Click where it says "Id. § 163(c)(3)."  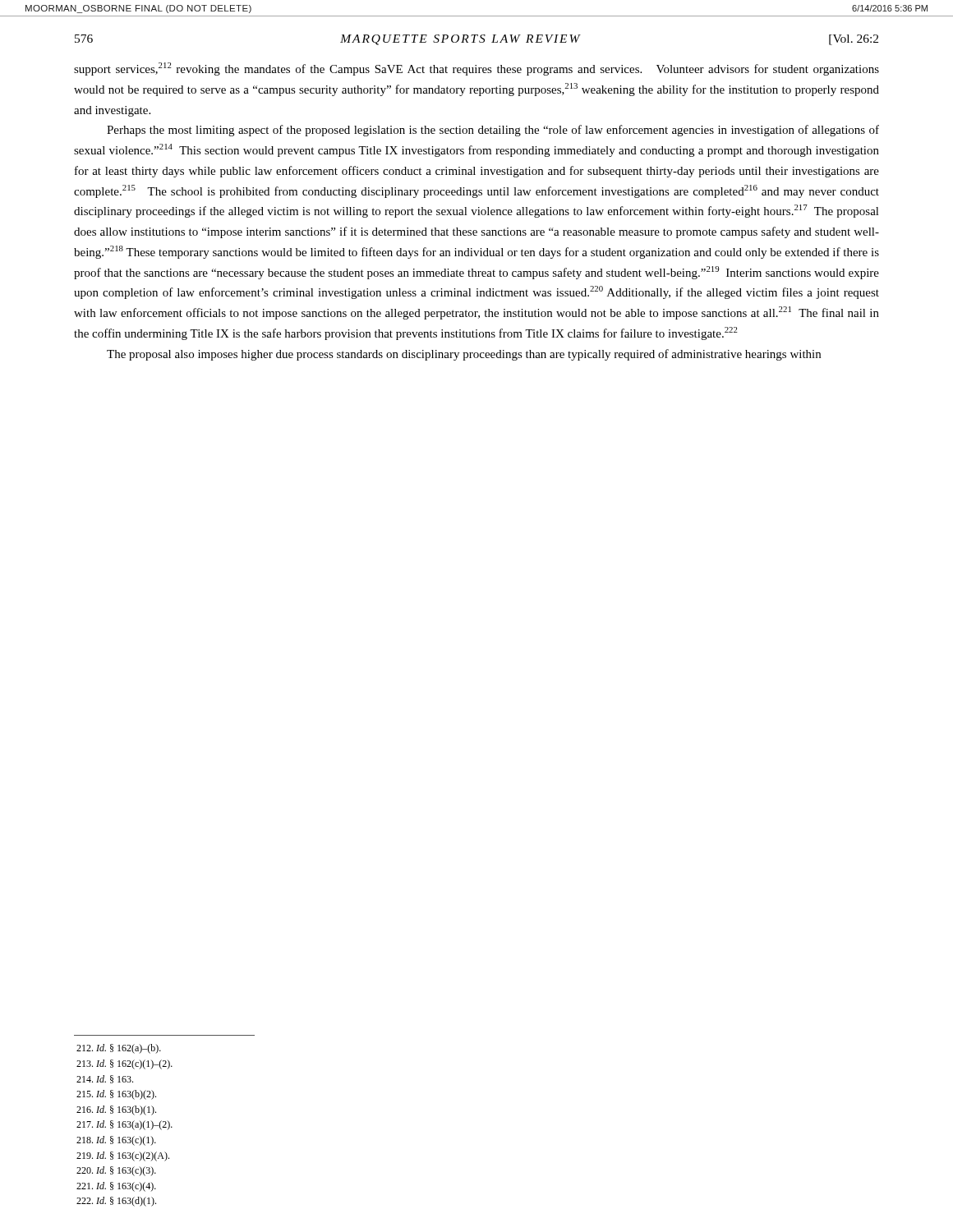(115, 1171)
